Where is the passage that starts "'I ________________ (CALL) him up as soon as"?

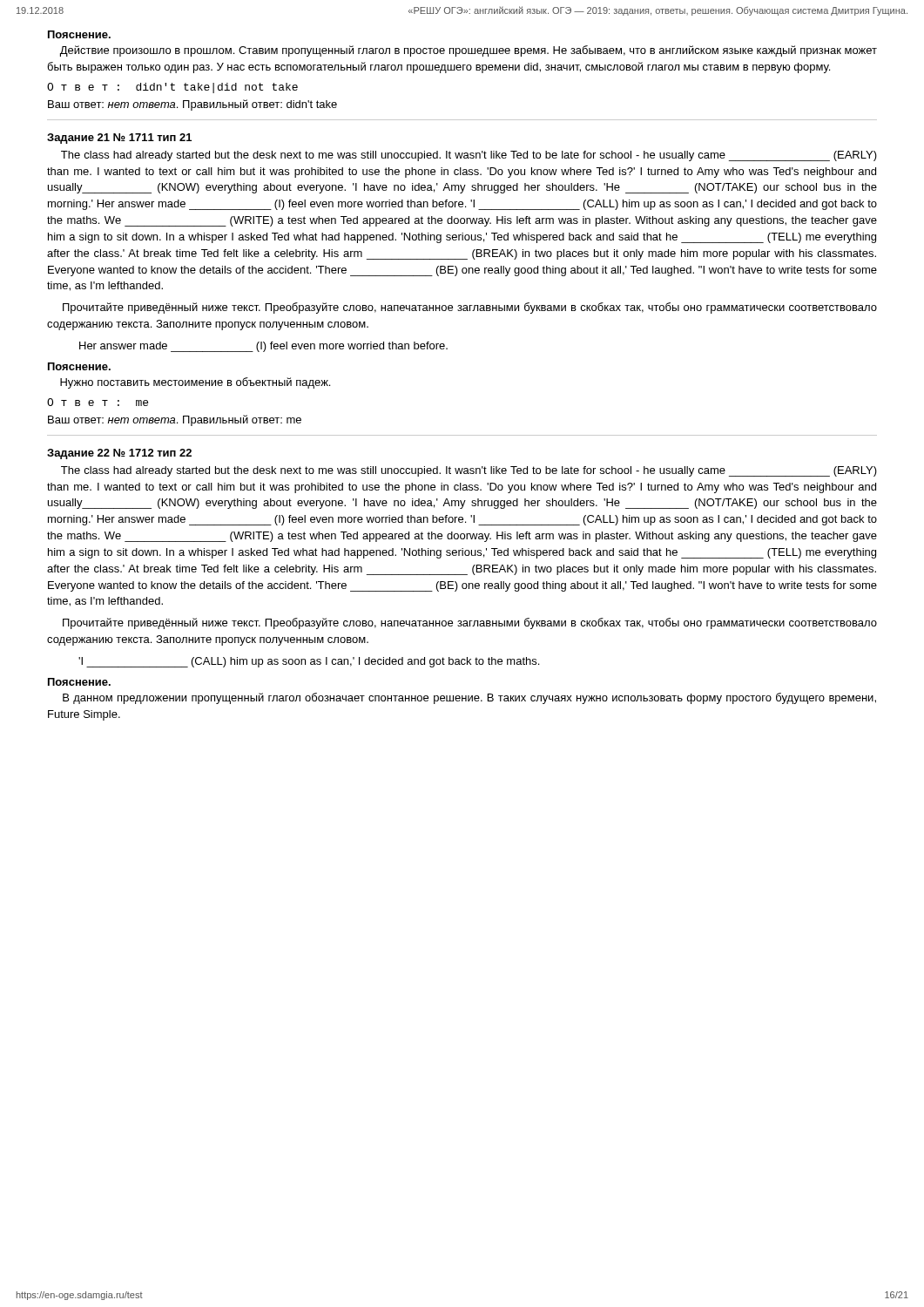pos(309,661)
